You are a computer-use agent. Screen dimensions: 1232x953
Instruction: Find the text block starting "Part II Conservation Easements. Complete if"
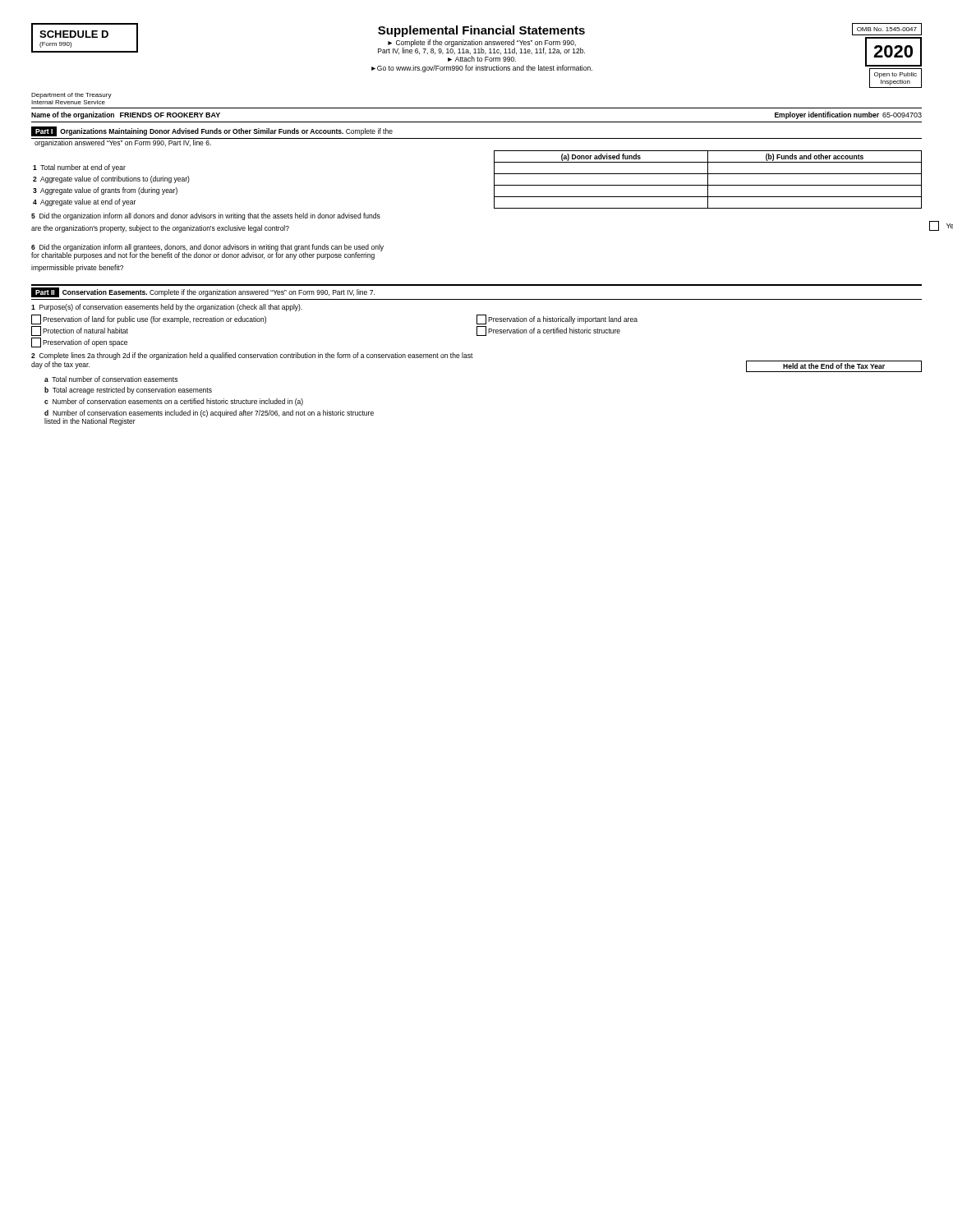476,292
